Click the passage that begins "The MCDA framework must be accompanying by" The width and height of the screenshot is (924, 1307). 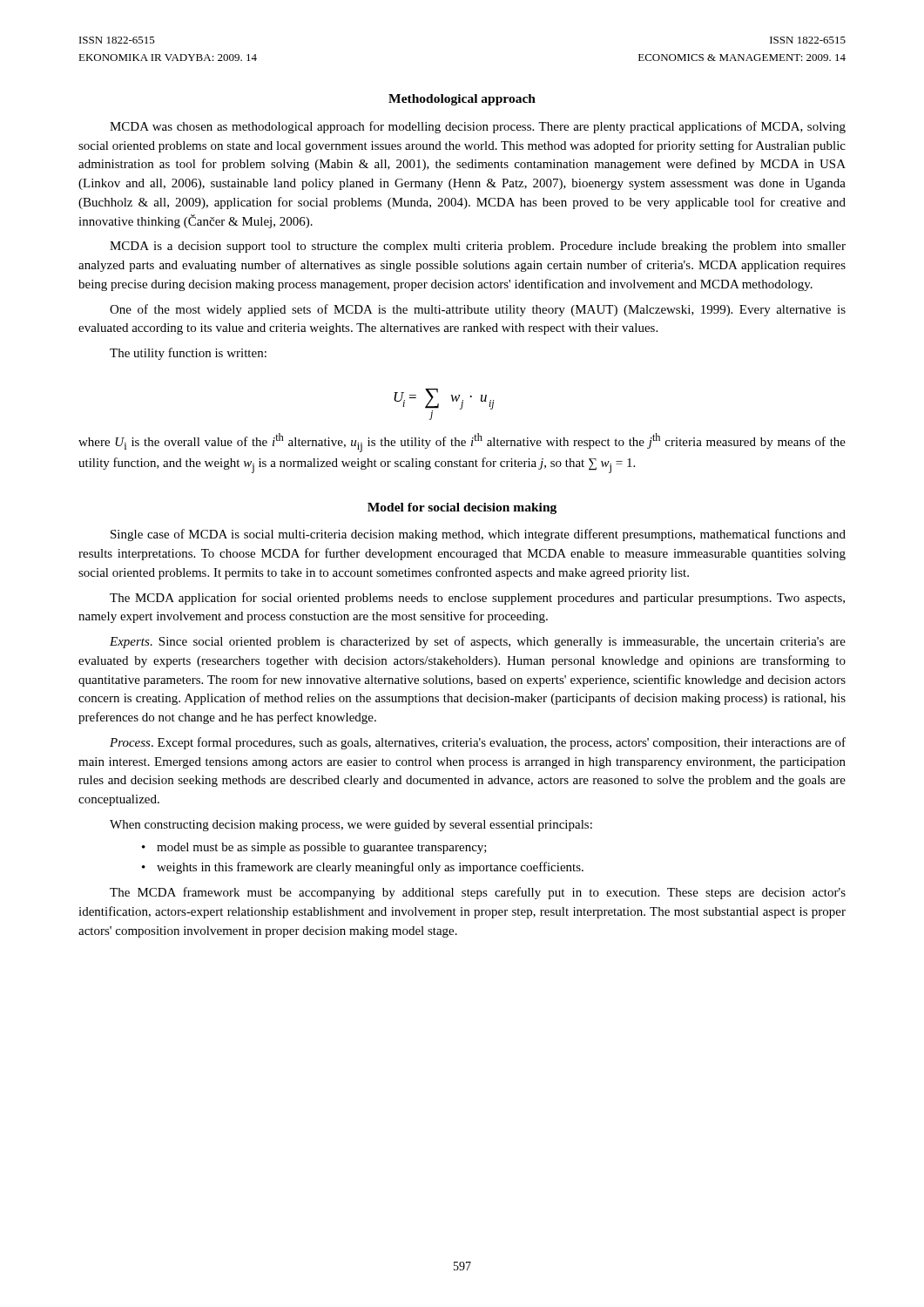coord(462,912)
